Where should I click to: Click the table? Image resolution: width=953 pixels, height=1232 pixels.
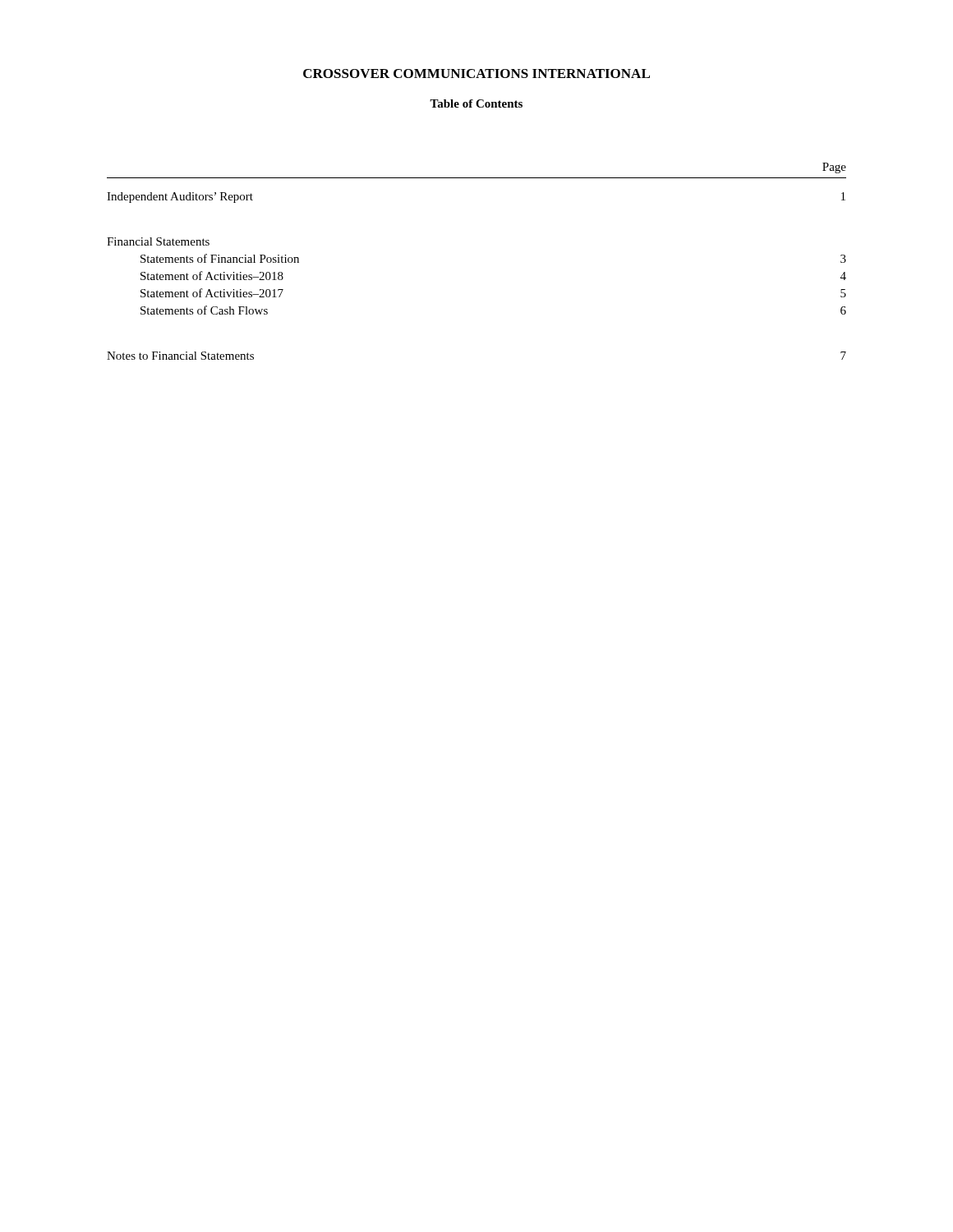(x=476, y=262)
